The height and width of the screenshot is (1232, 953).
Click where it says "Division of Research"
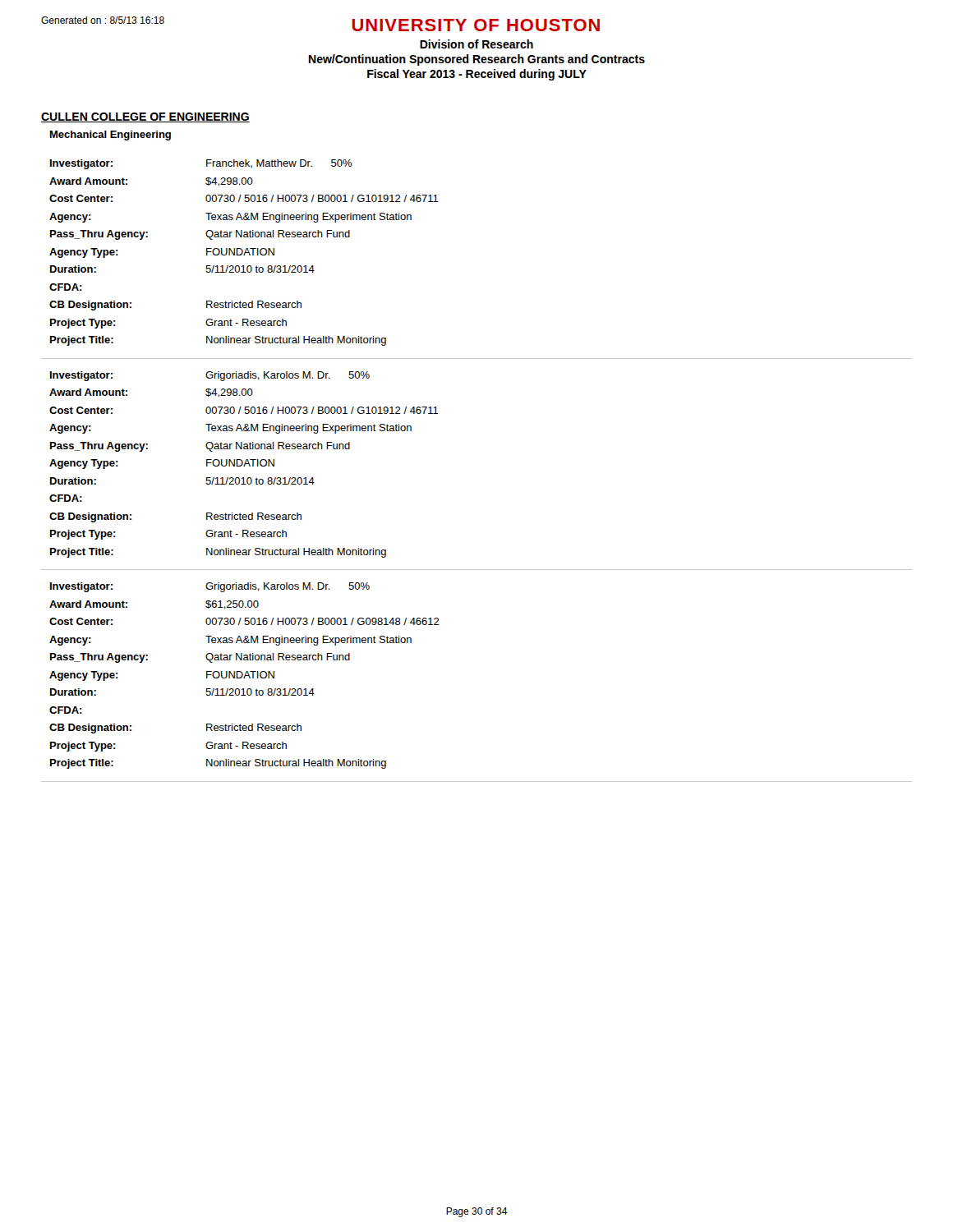476,44
